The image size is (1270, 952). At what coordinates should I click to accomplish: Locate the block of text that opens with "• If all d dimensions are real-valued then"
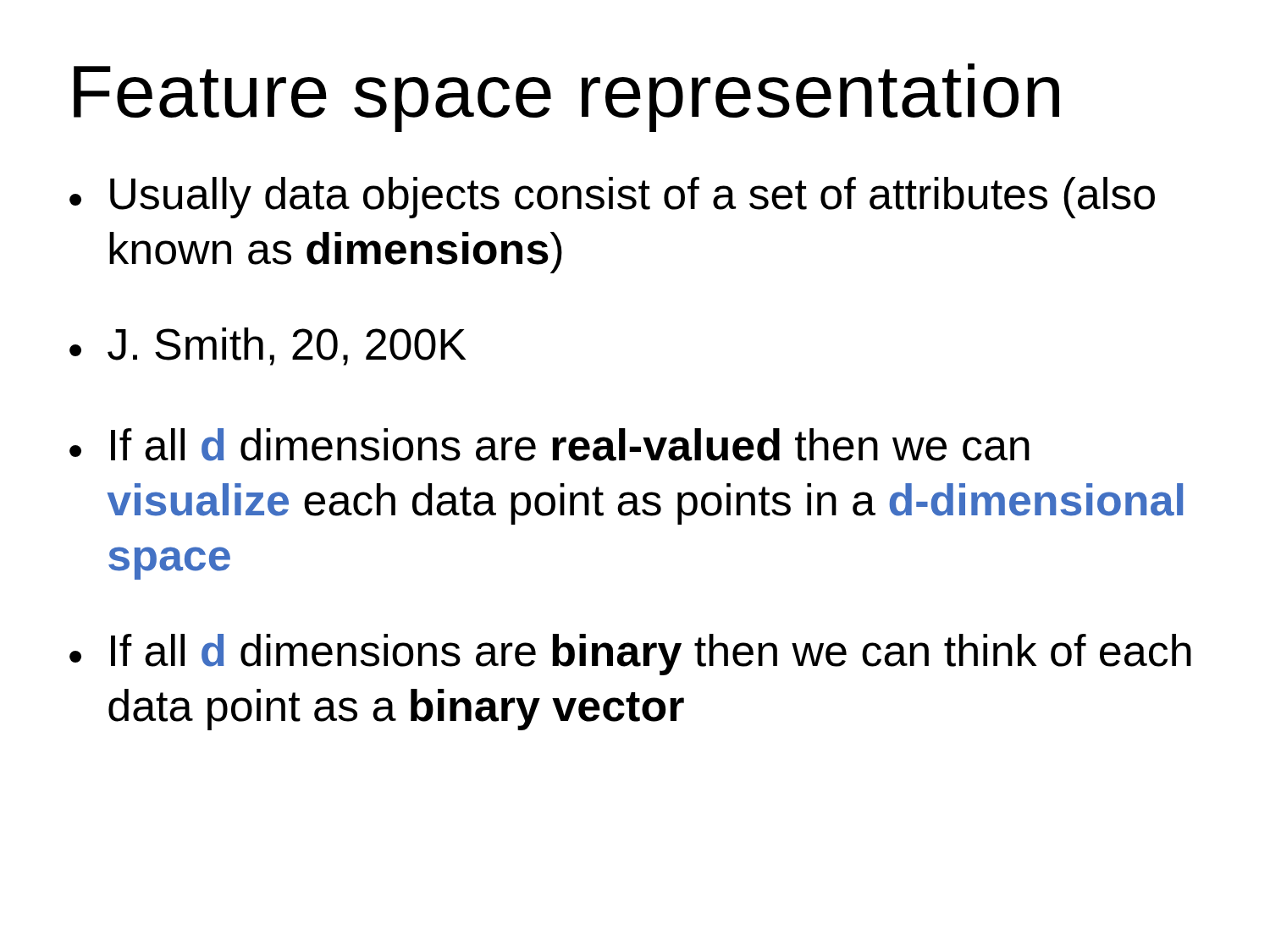pyautogui.click(x=635, y=500)
